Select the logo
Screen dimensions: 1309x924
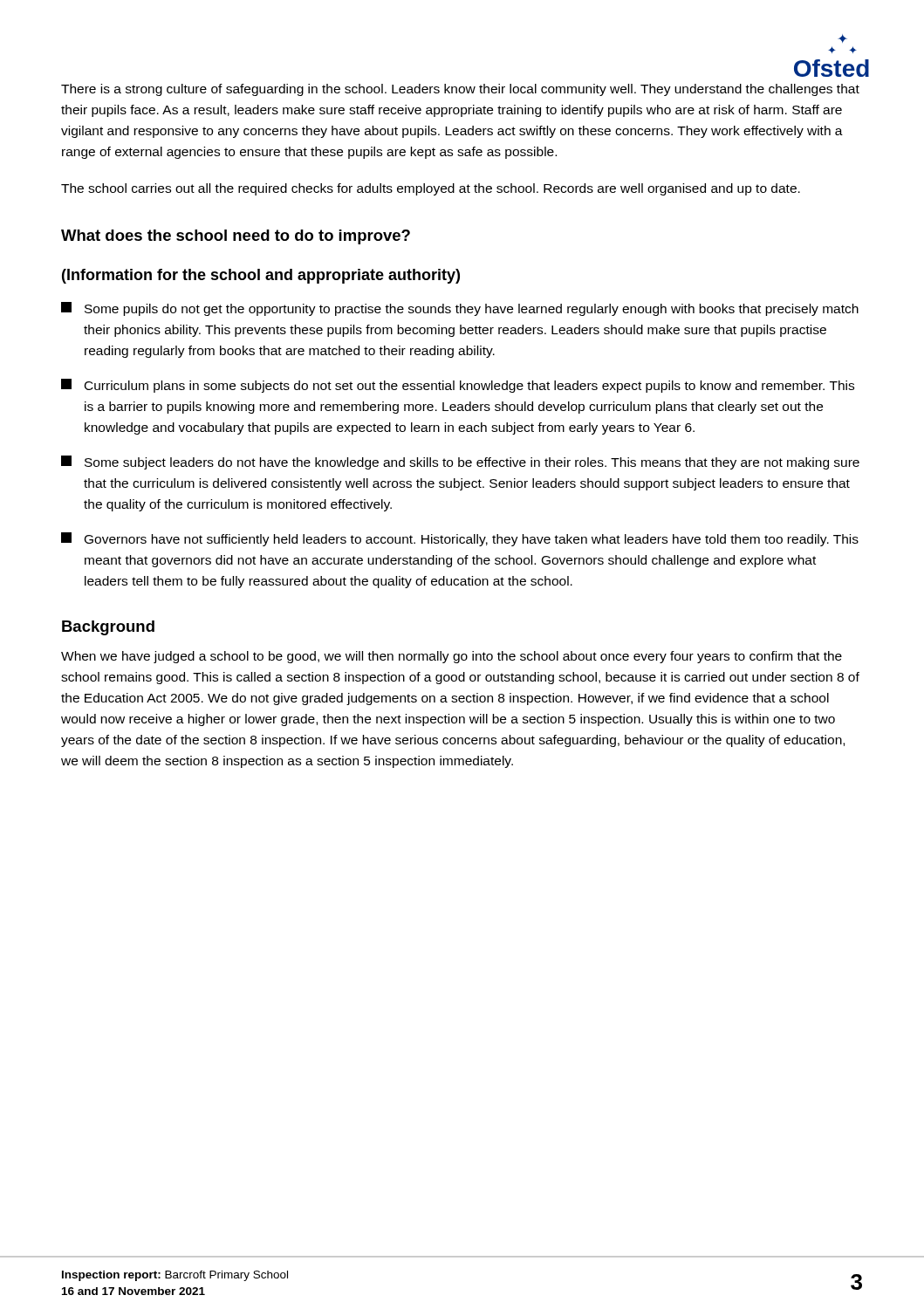[x=832, y=58]
